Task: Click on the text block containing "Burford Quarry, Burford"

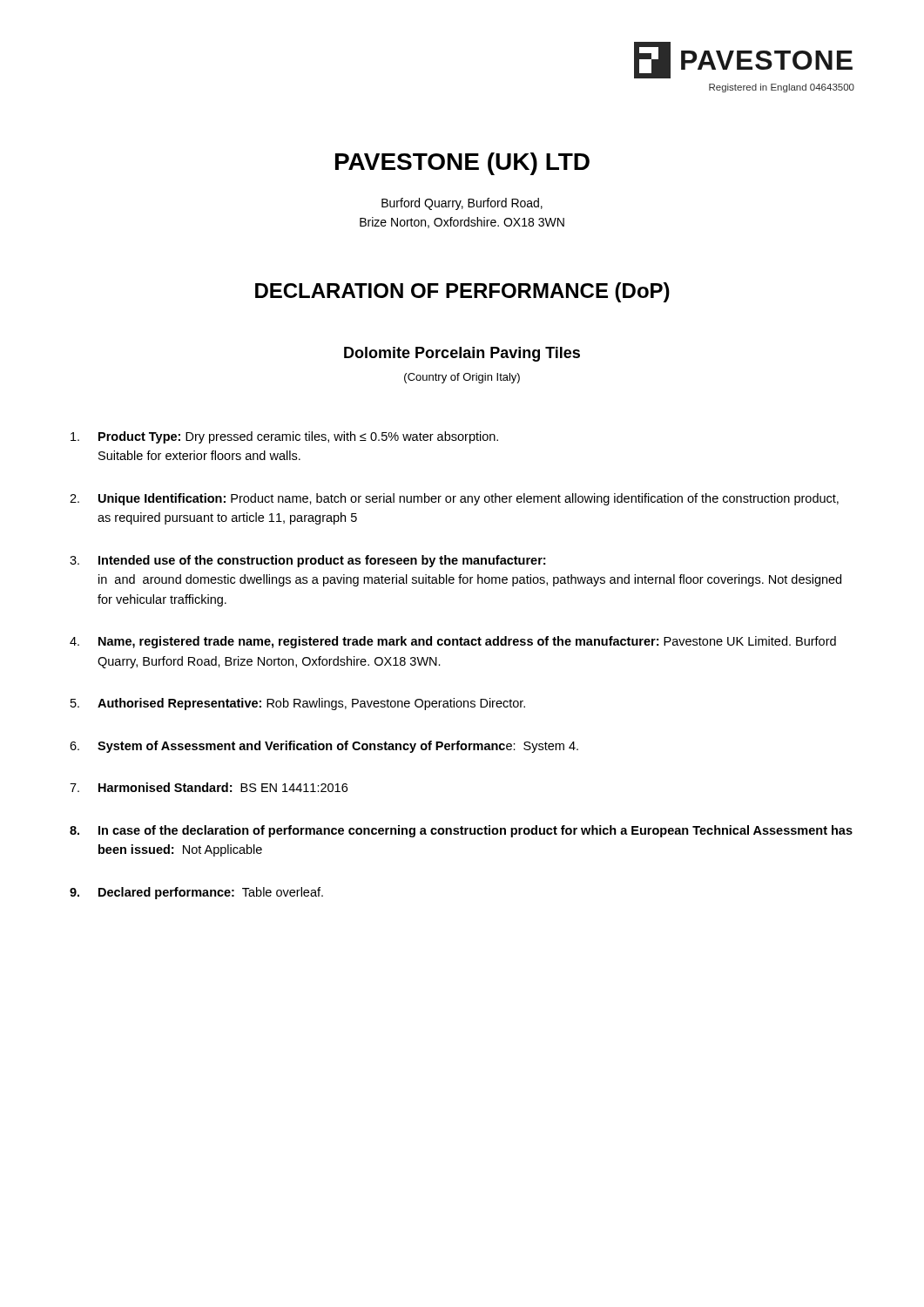Action: [462, 213]
